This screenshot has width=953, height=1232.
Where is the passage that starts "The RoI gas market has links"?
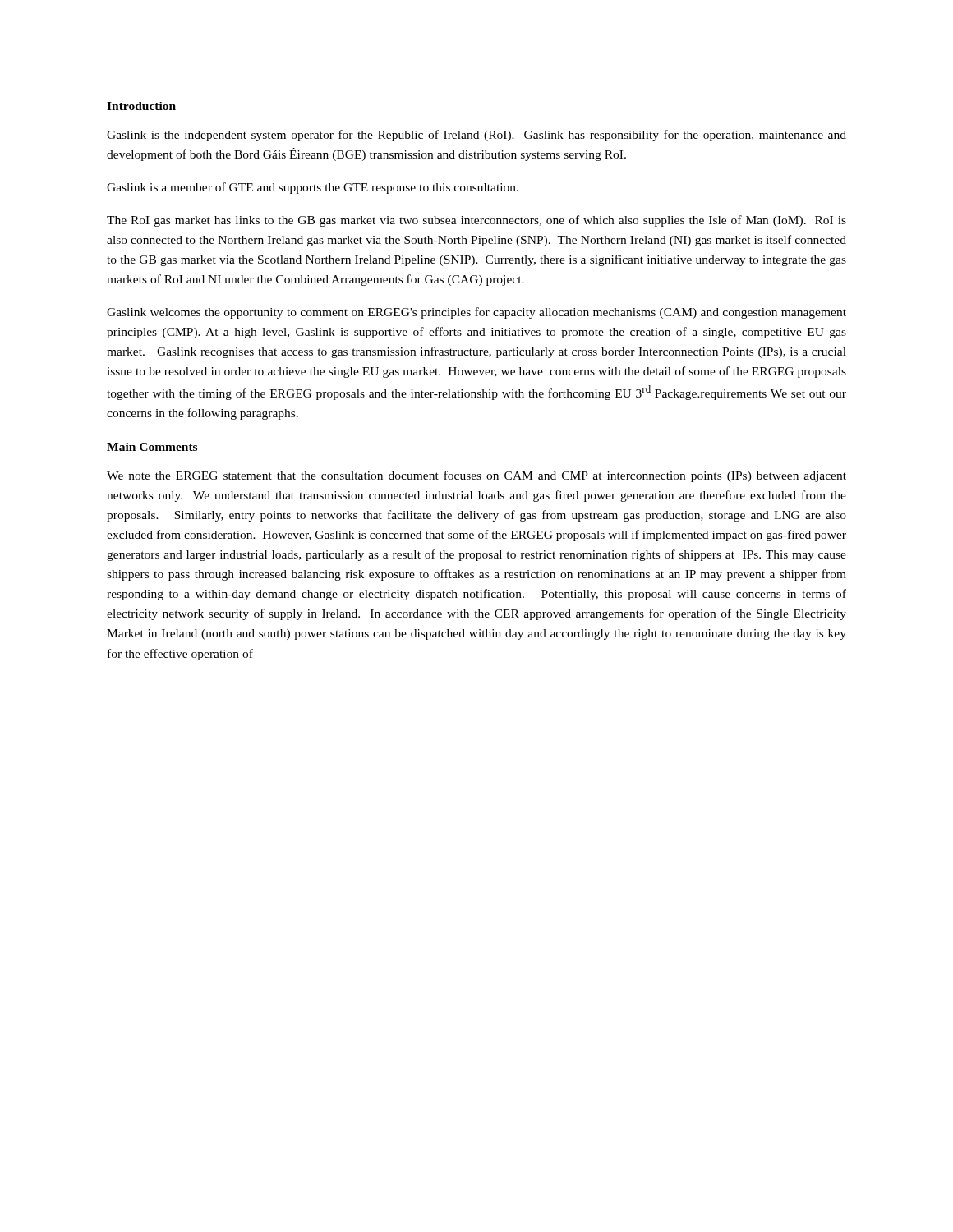pyautogui.click(x=476, y=249)
